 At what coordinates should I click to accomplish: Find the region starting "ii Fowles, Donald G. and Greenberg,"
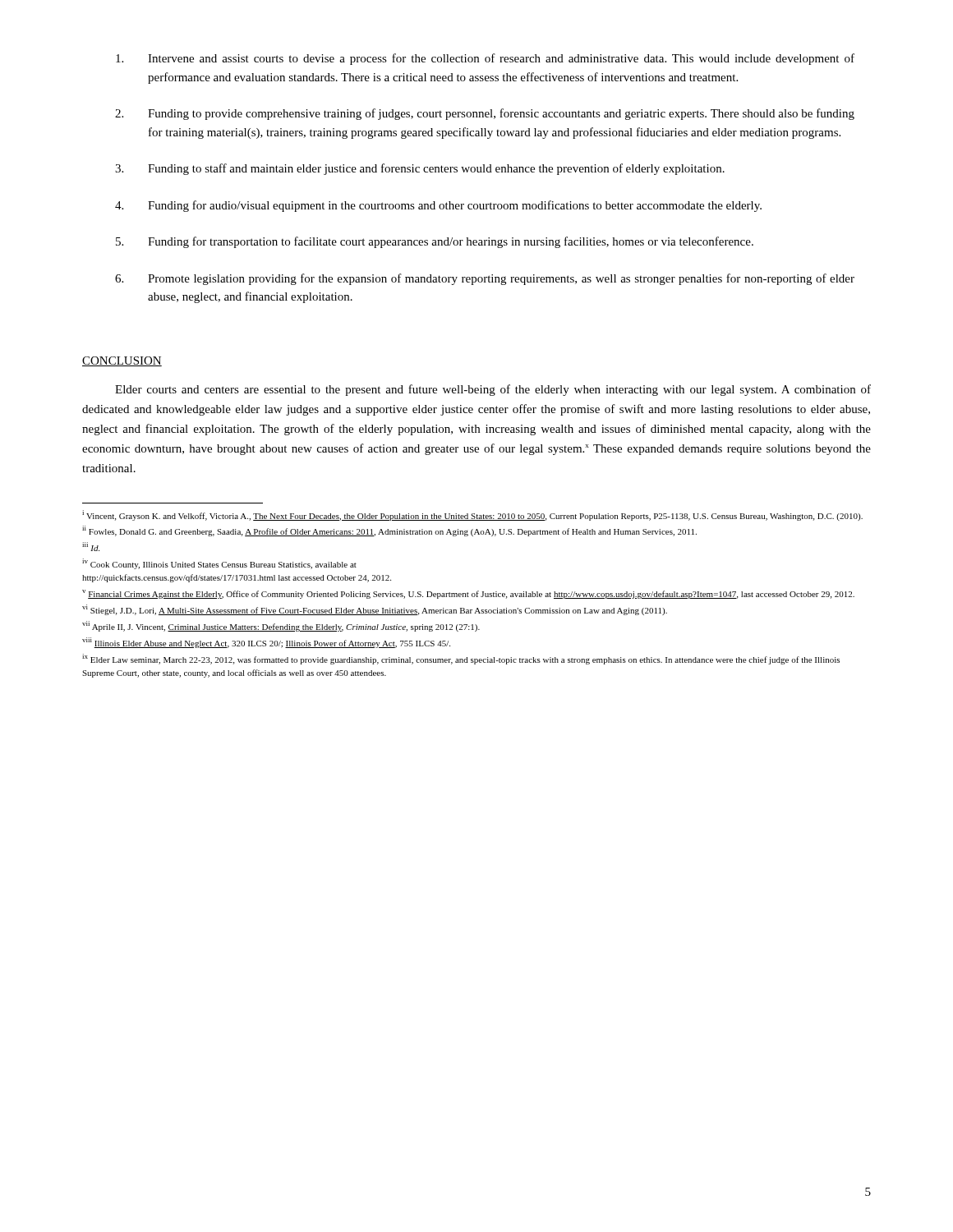point(390,531)
